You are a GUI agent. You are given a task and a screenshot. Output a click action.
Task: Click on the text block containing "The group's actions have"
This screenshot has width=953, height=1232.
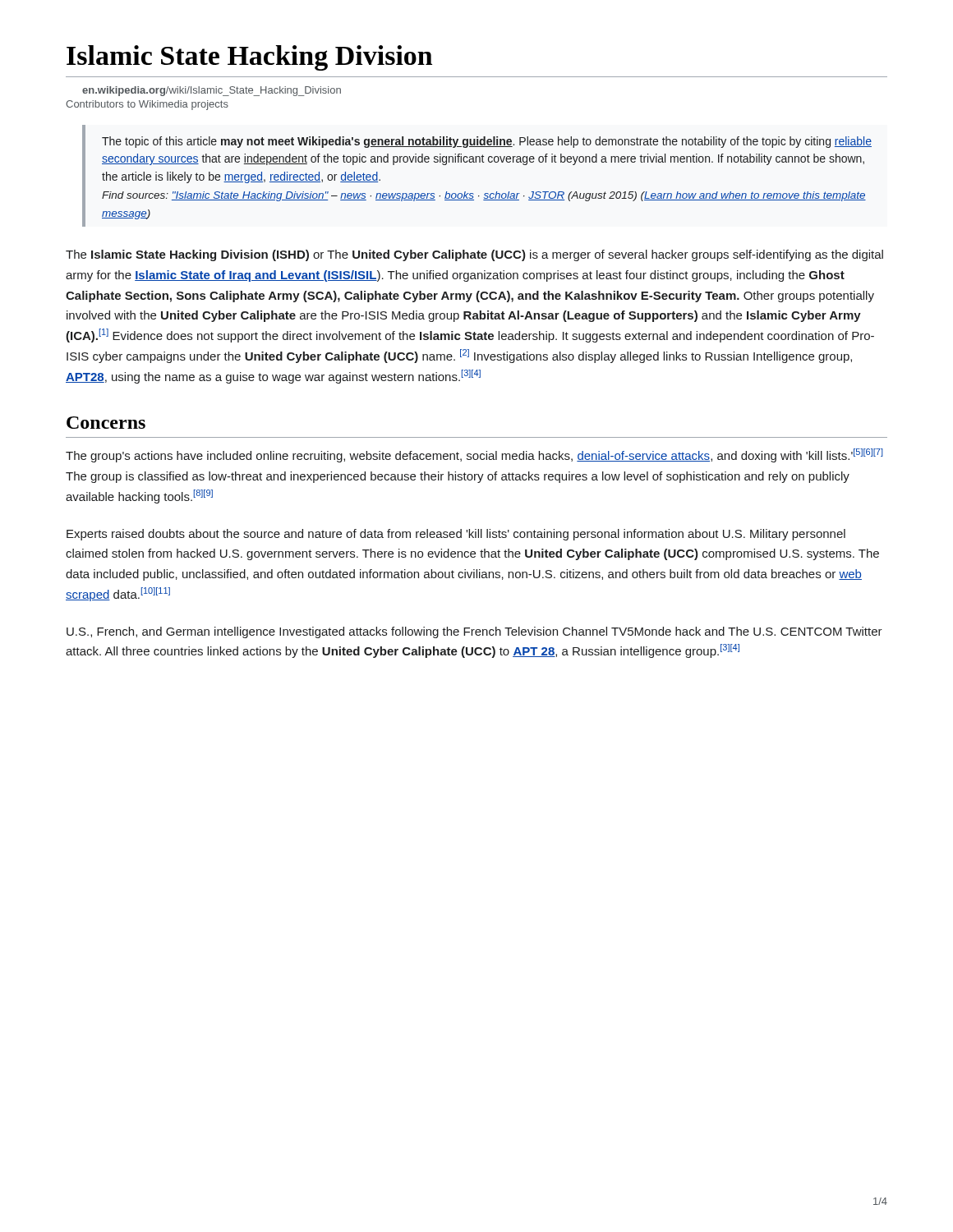click(474, 475)
